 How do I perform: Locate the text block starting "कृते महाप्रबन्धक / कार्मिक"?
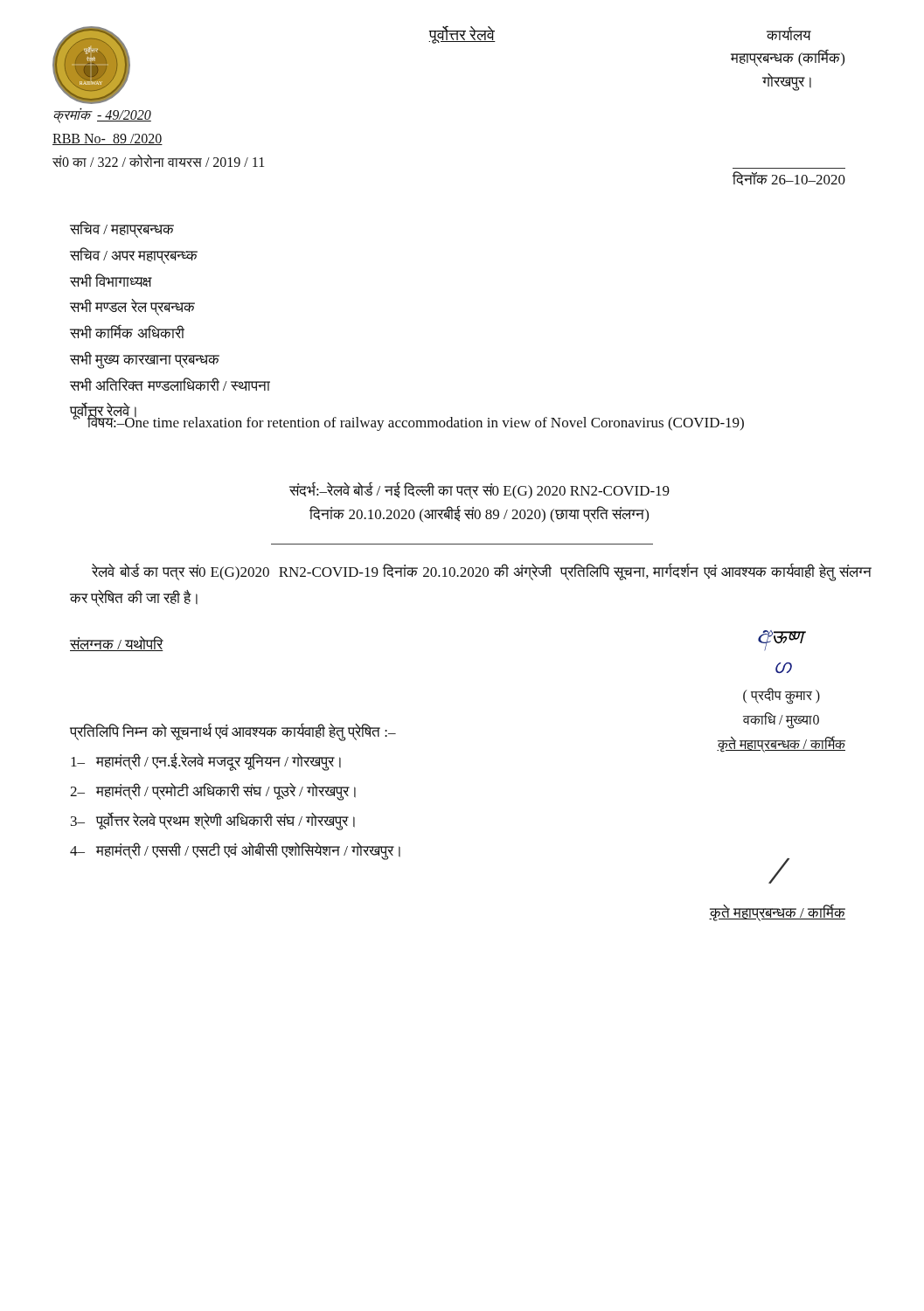pos(777,913)
